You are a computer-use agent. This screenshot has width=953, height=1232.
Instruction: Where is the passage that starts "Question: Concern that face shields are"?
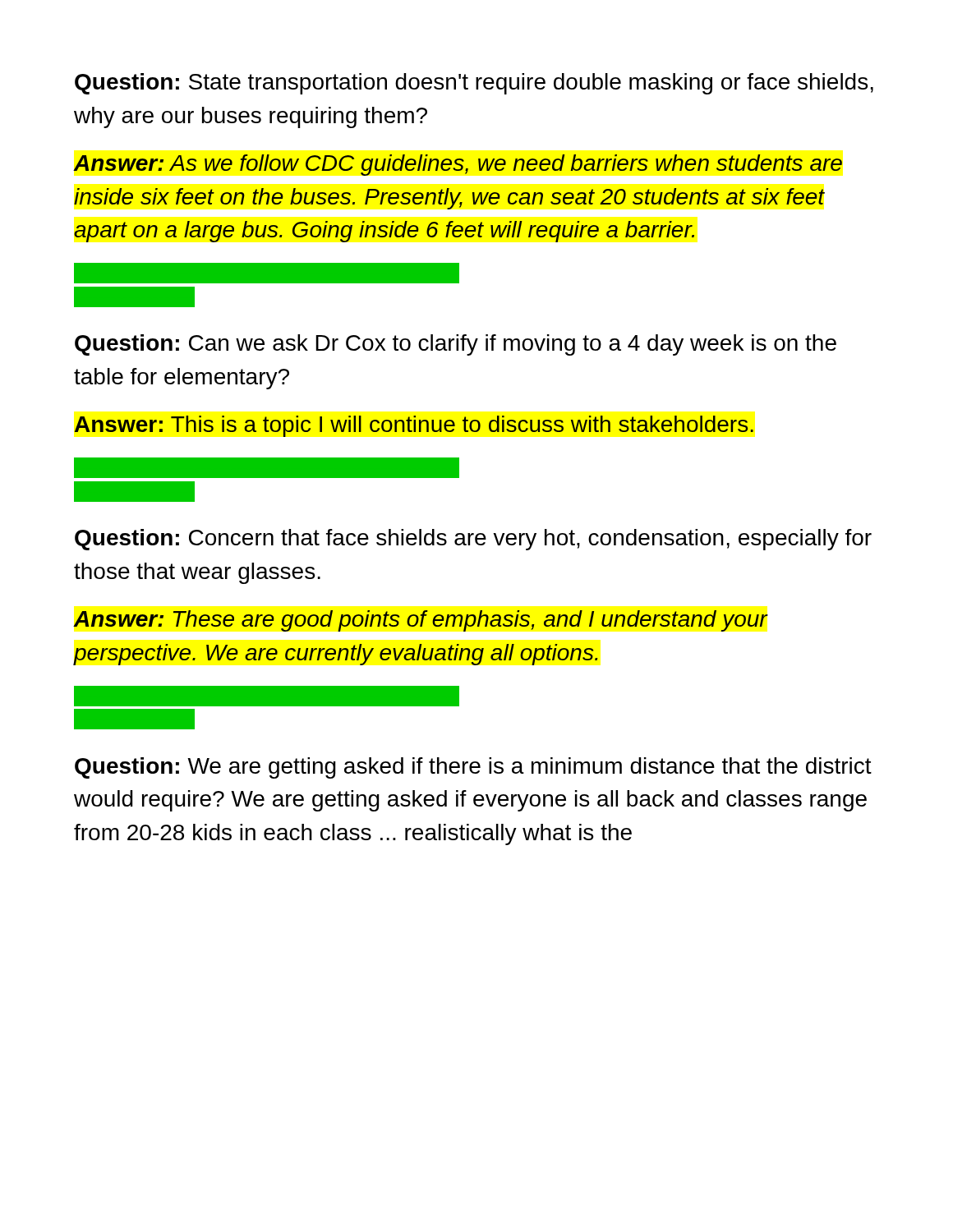[473, 554]
